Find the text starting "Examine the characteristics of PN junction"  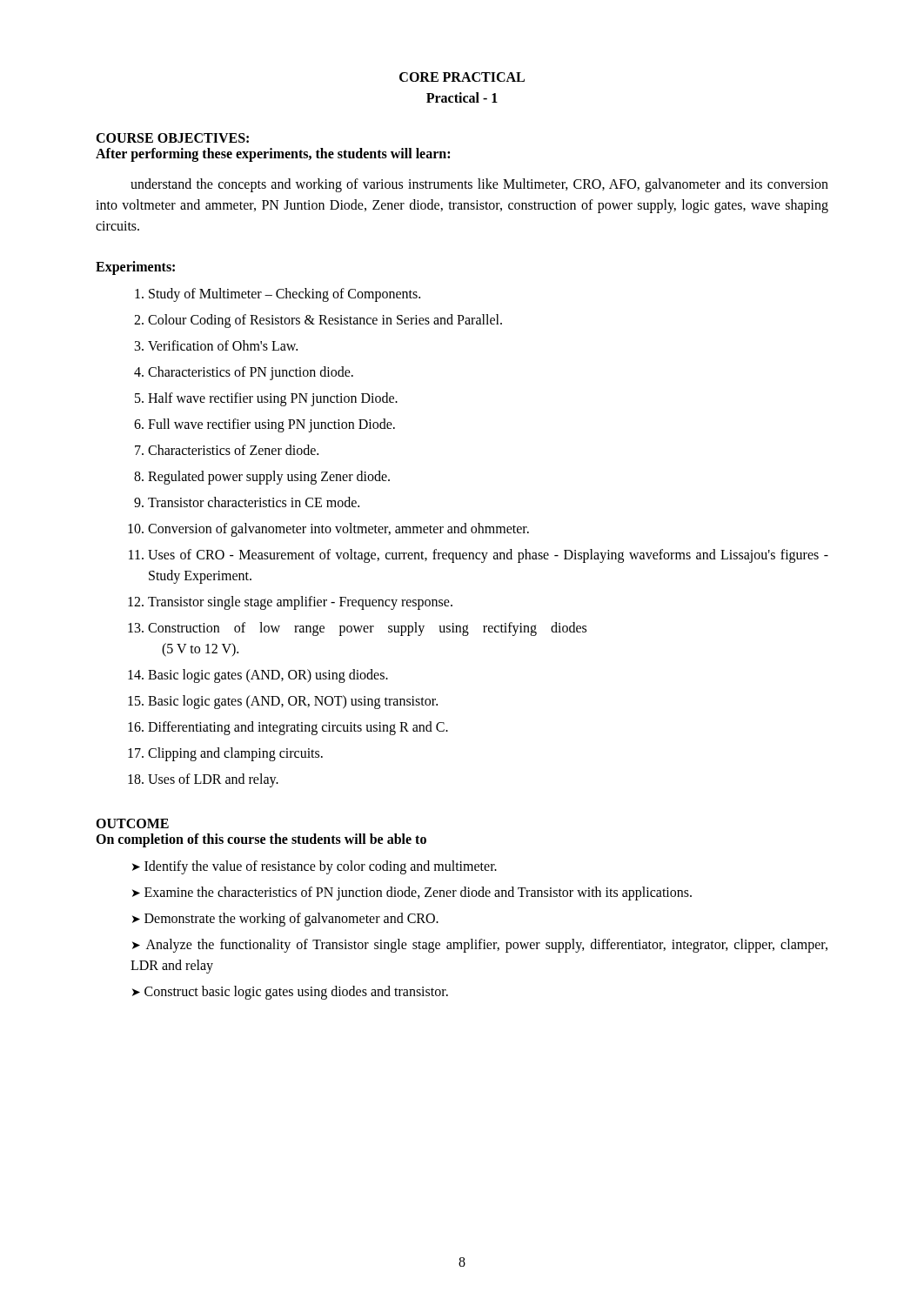pyautogui.click(x=418, y=892)
